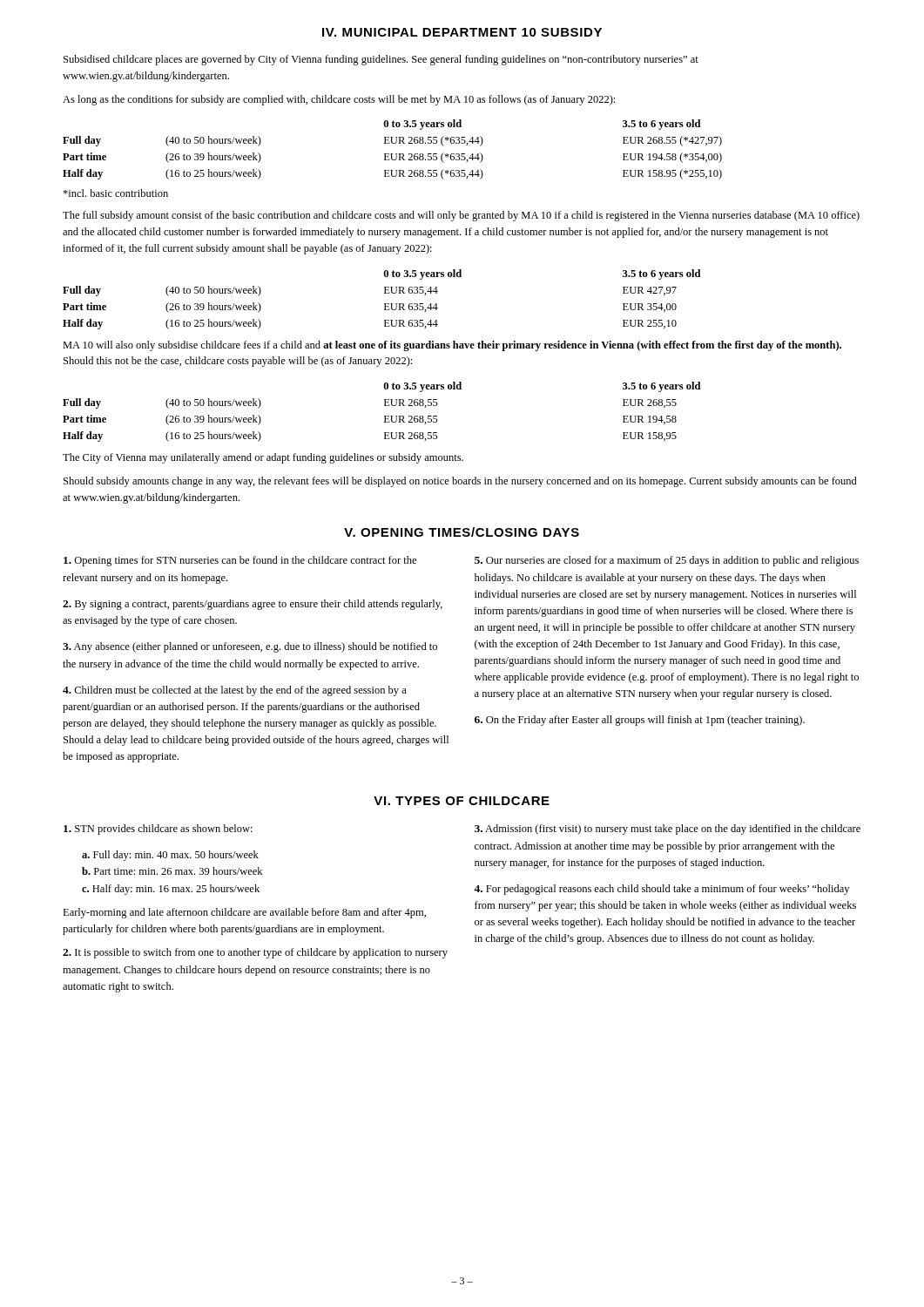Find the text block containing "Should subsidy amounts change in"
This screenshot has height=1307, width=924.
[460, 489]
